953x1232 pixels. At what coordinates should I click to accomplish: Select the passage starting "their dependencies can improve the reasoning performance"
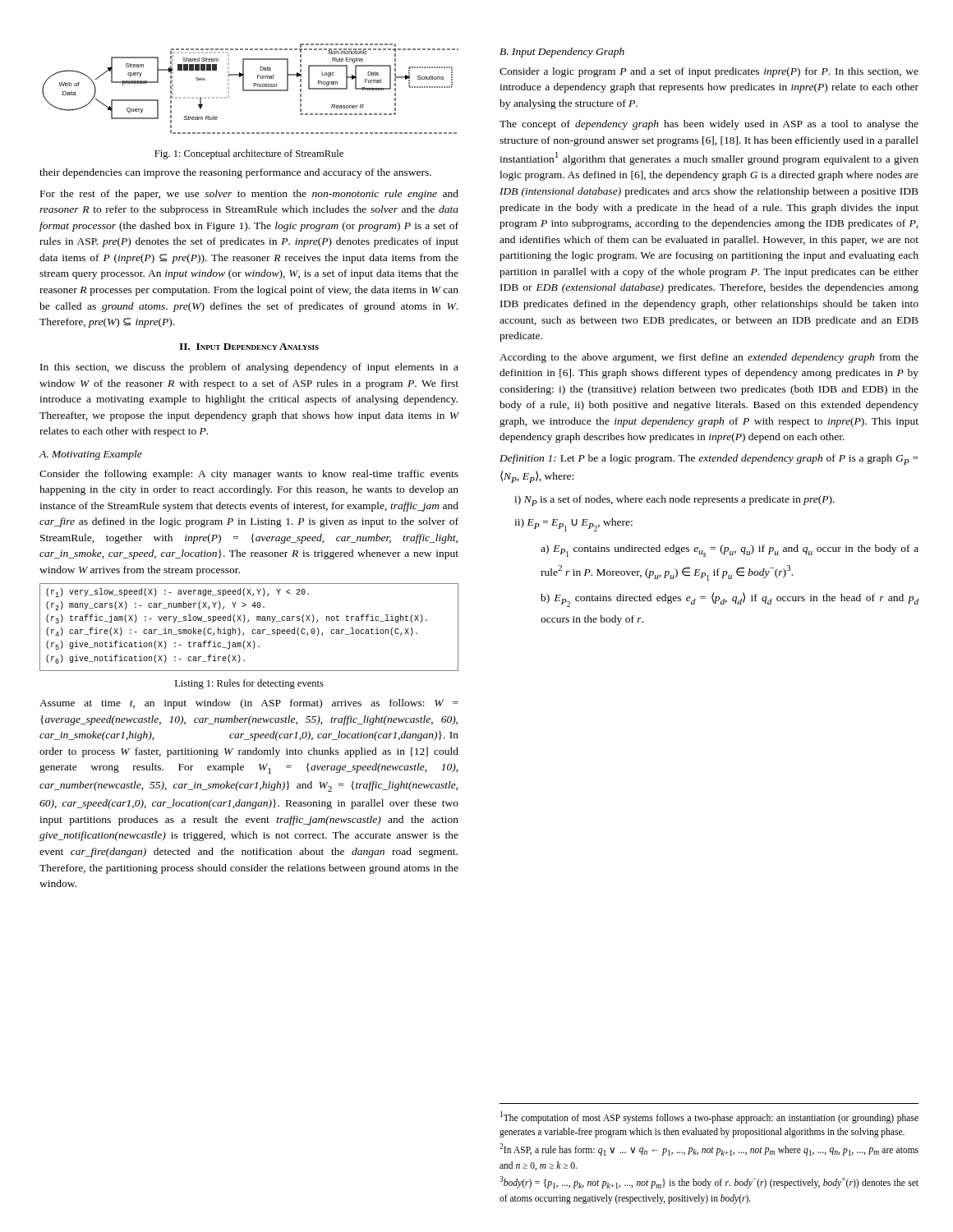[249, 172]
